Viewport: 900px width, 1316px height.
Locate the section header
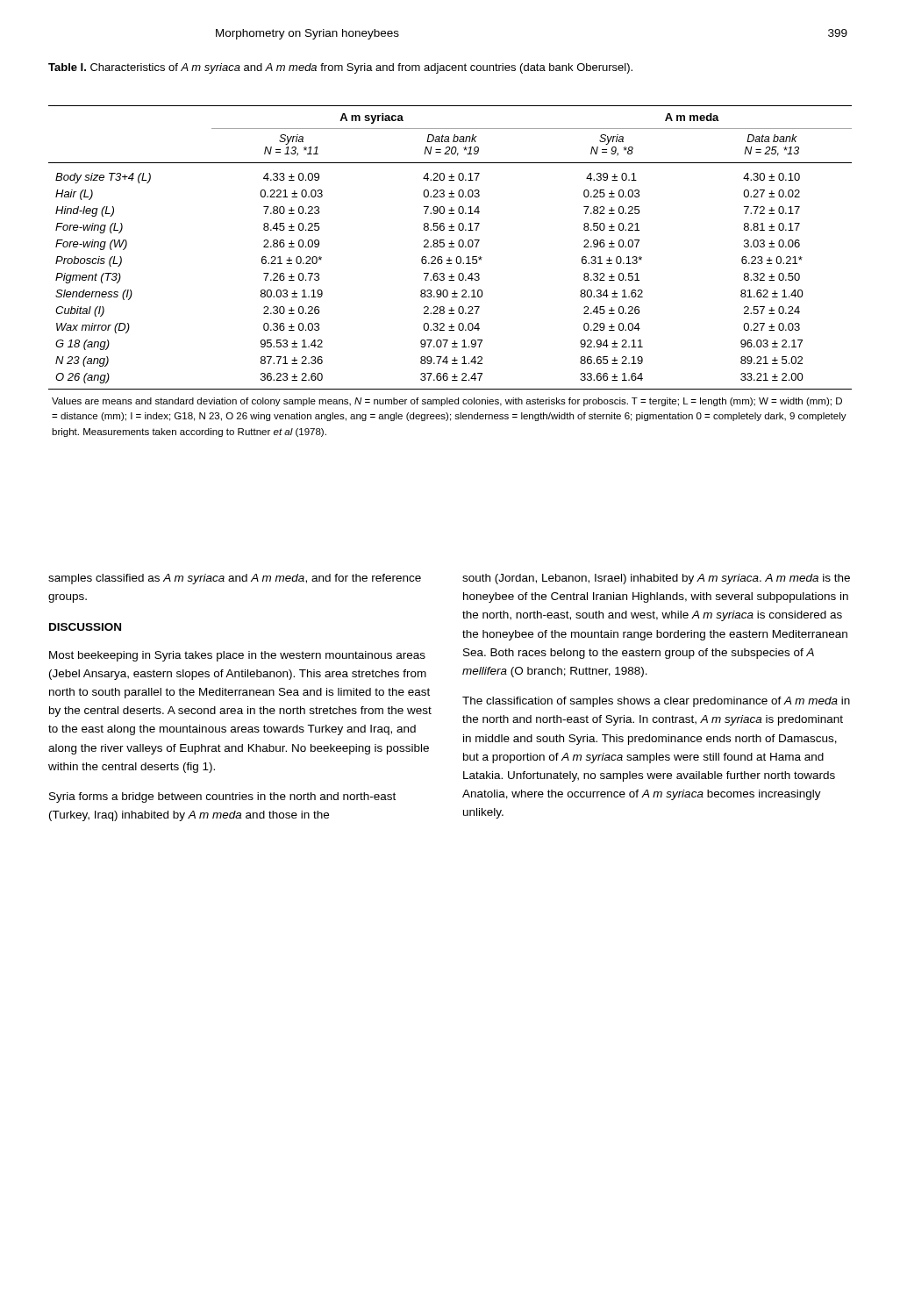pos(85,627)
